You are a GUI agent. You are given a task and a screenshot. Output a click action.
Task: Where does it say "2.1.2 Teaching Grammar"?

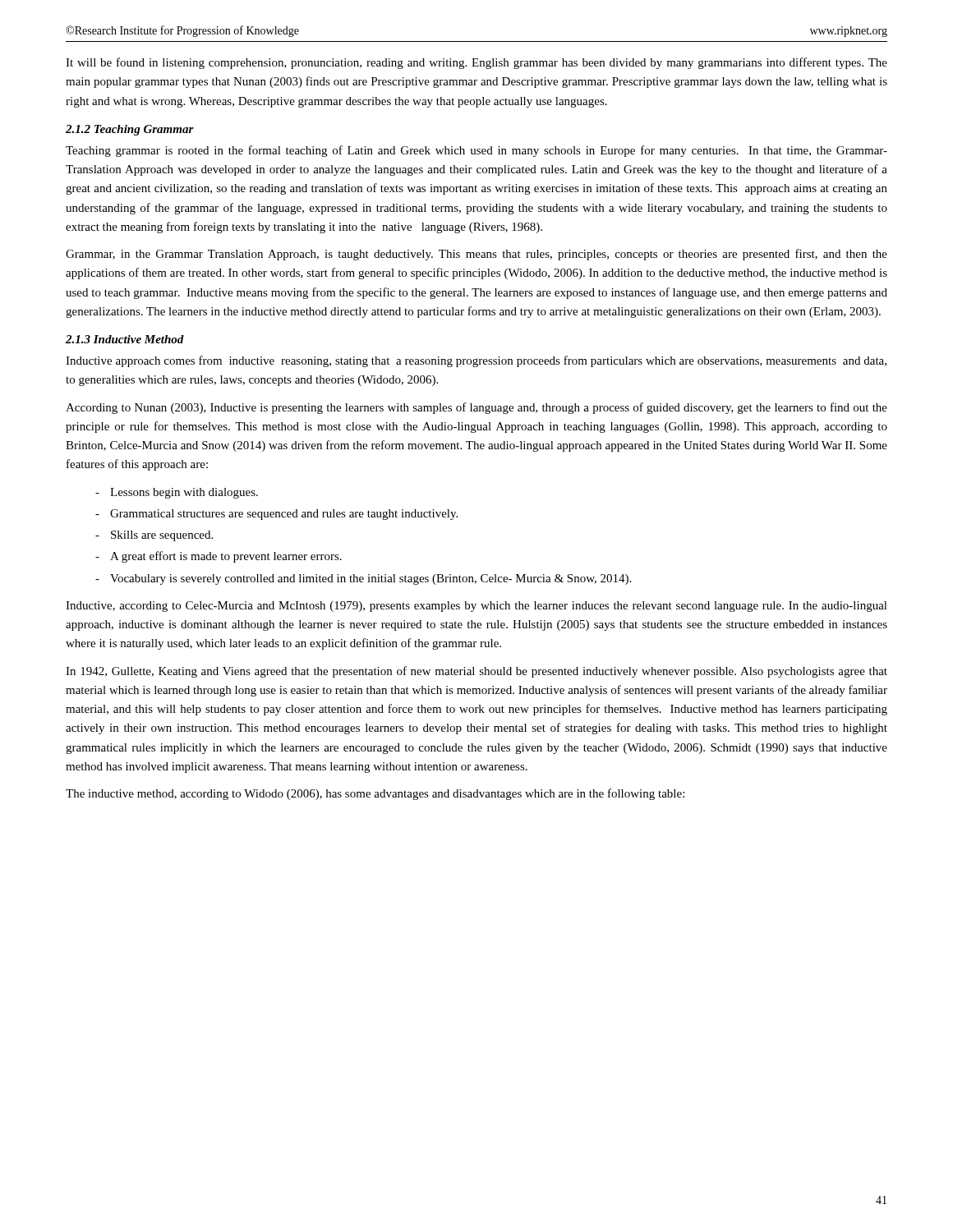click(130, 129)
